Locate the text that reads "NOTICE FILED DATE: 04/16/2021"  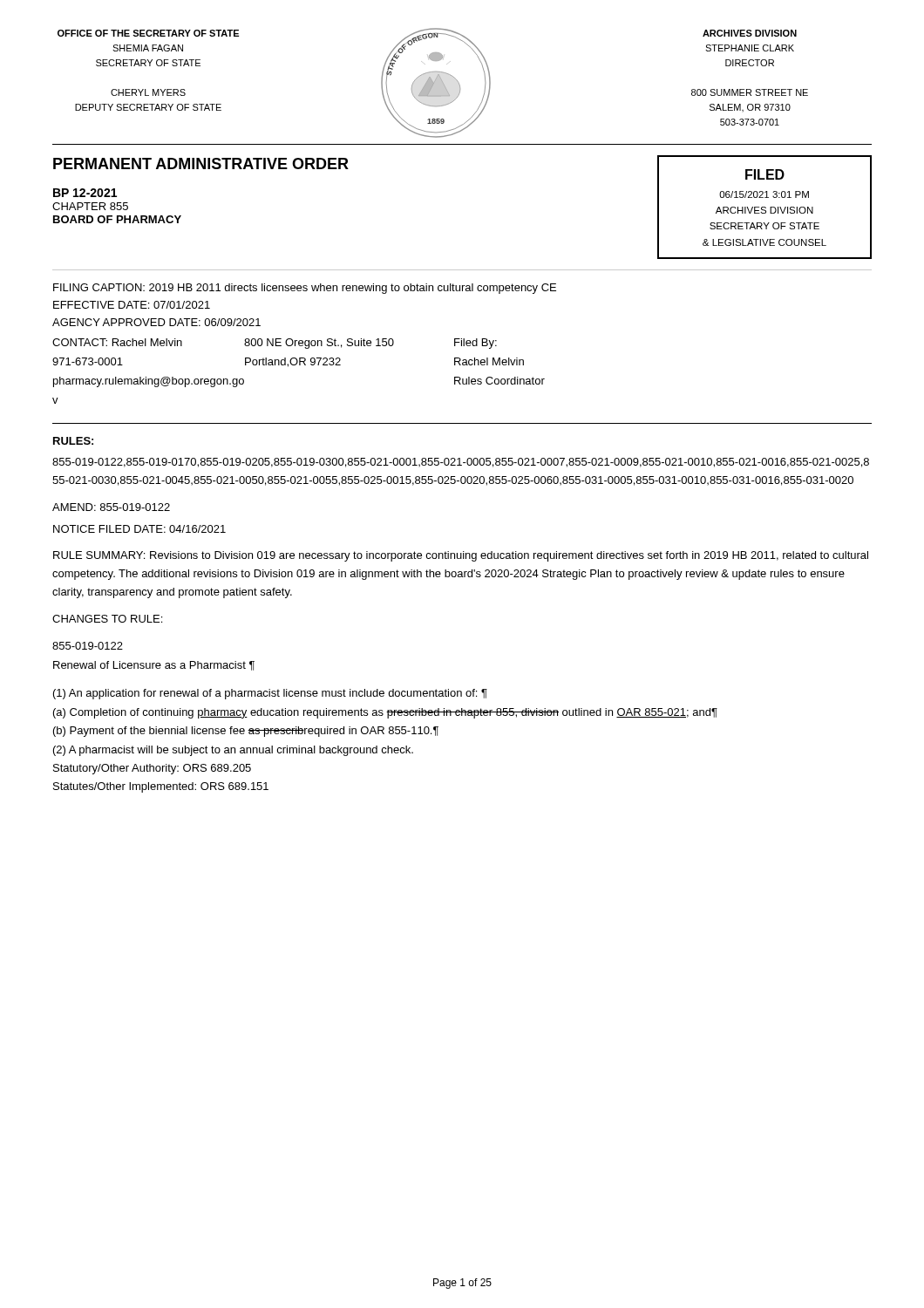coord(139,529)
